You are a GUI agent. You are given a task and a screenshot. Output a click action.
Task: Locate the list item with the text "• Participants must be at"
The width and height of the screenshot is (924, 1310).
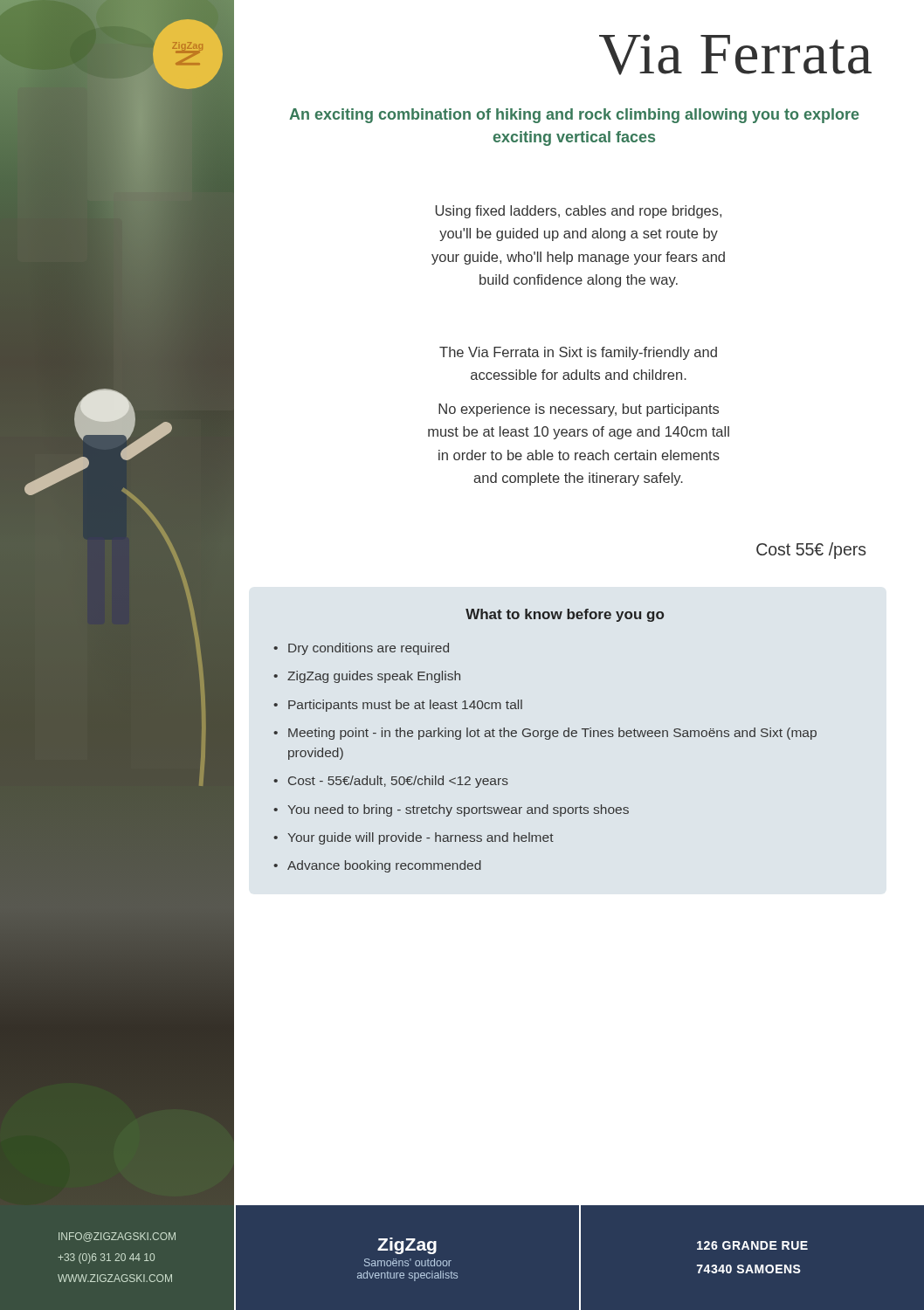pos(398,704)
